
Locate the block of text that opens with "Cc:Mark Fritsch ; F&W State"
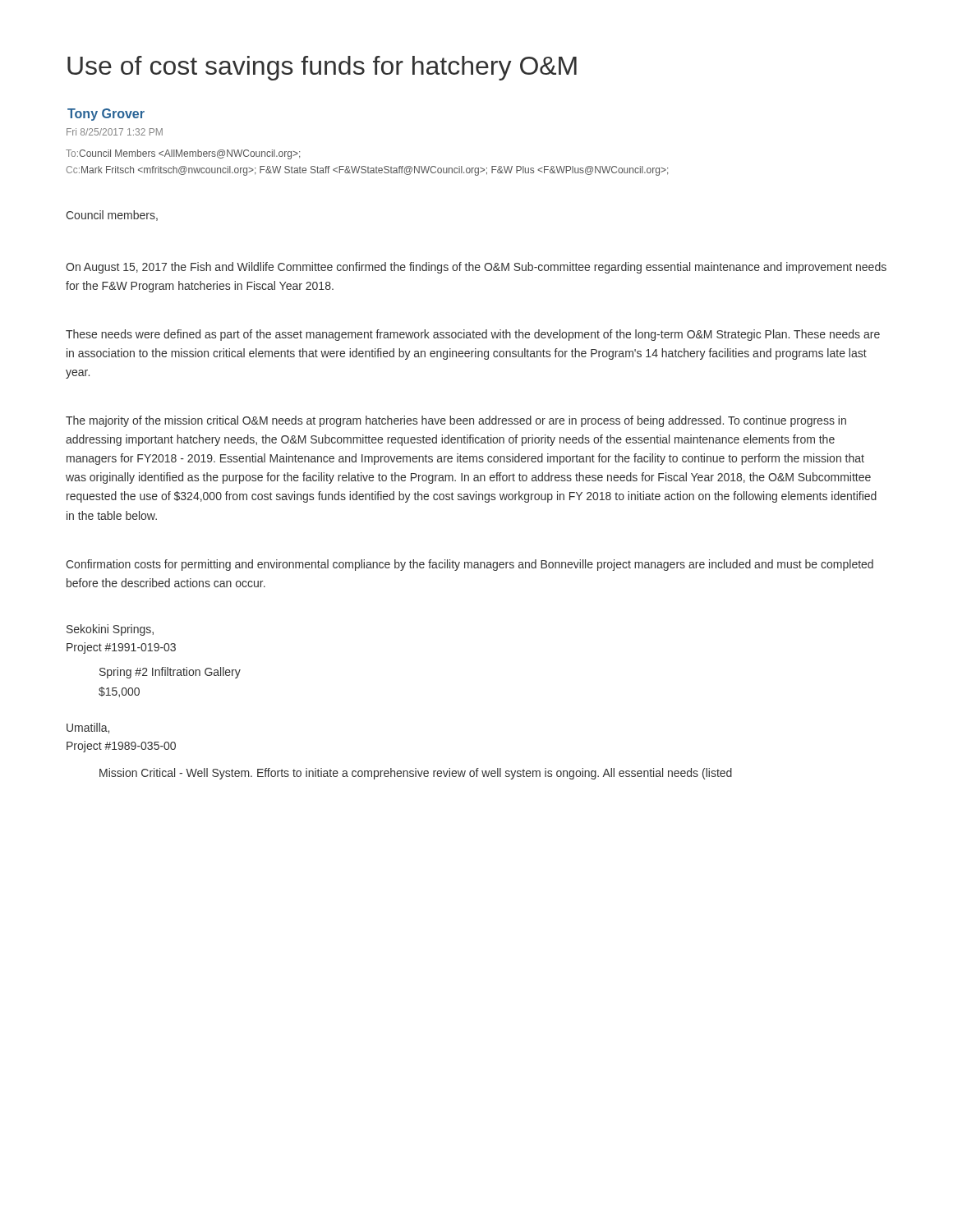tap(367, 170)
